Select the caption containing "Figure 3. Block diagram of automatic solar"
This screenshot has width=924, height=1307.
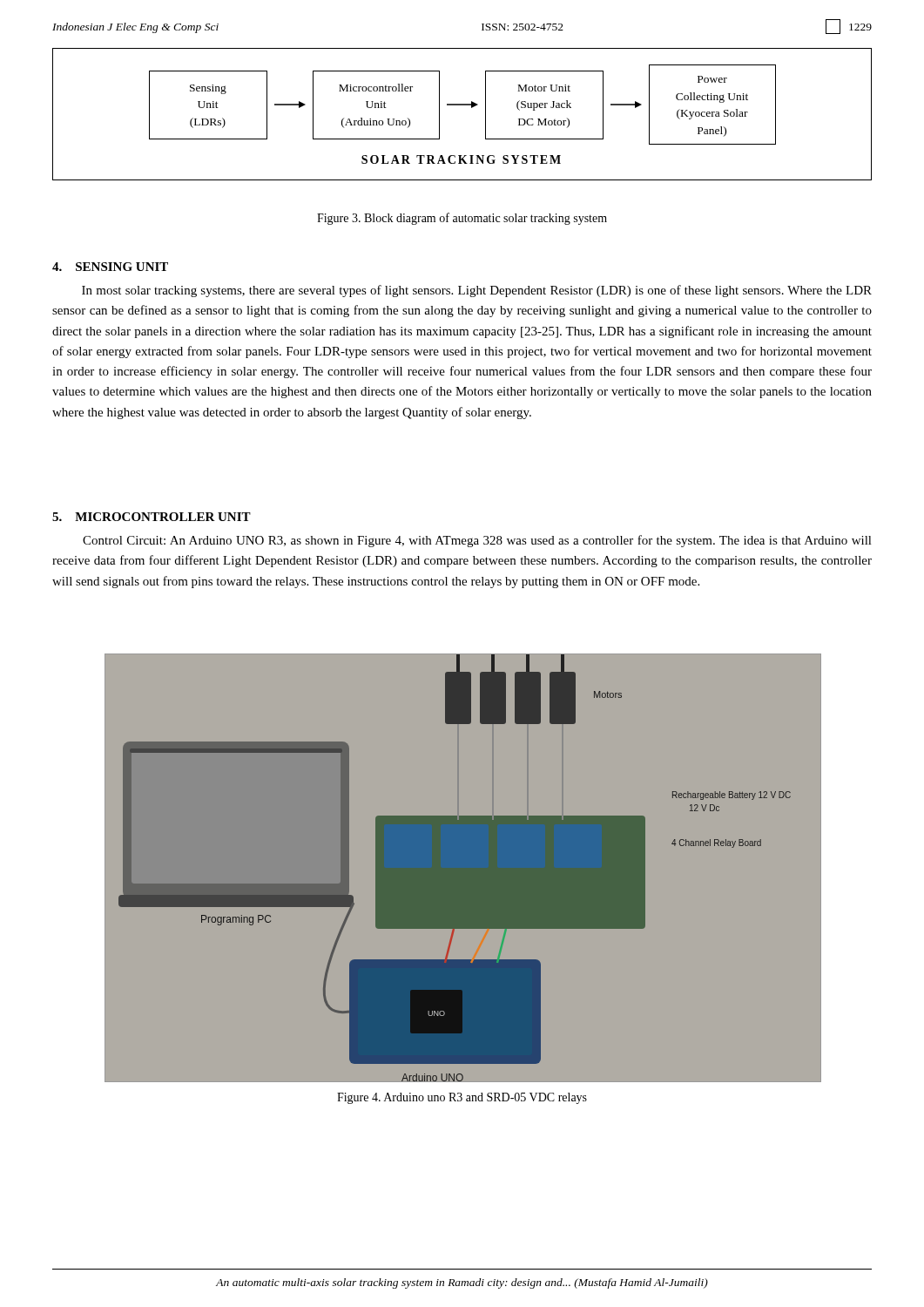(x=462, y=218)
